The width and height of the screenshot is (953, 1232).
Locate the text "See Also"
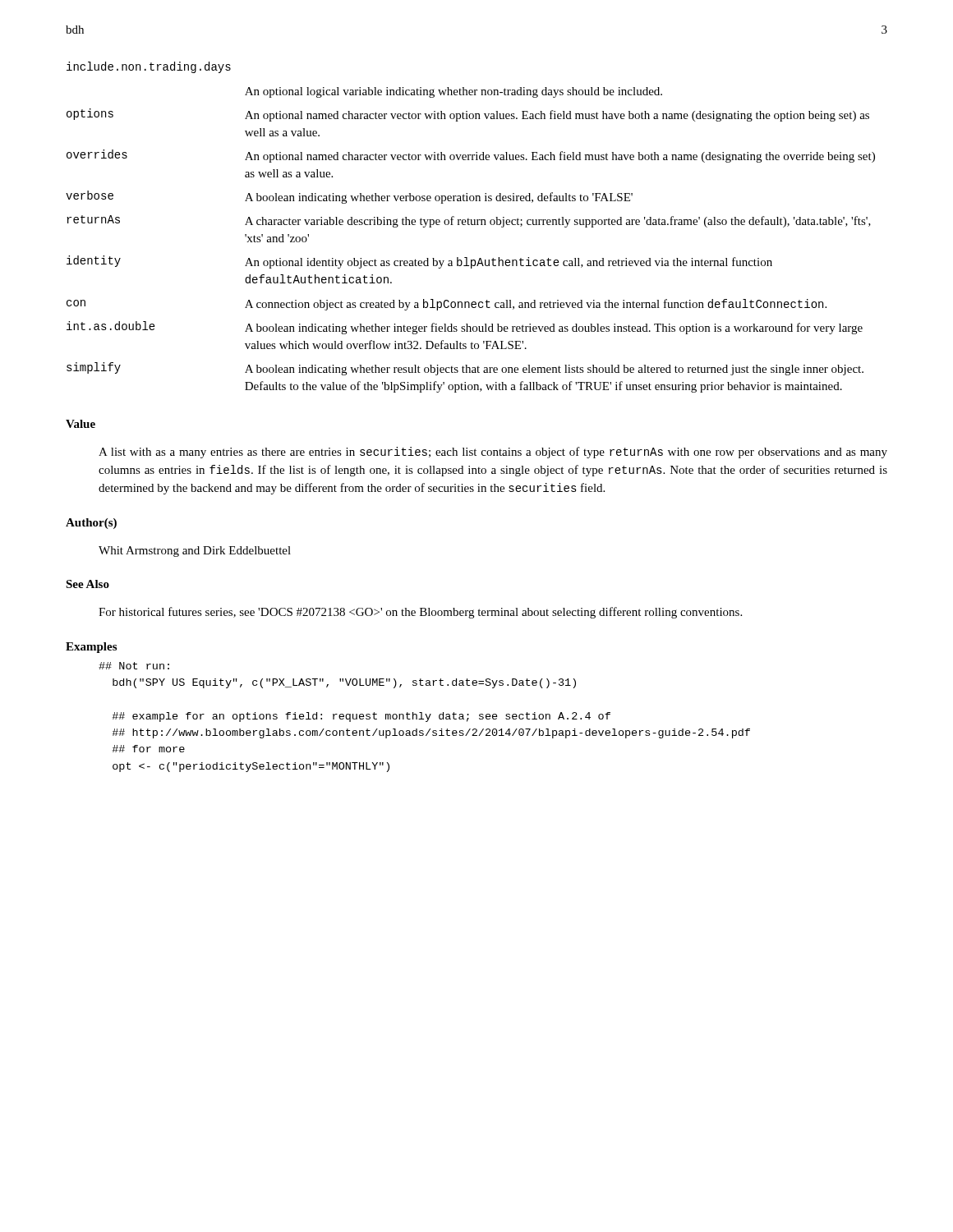pos(87,584)
